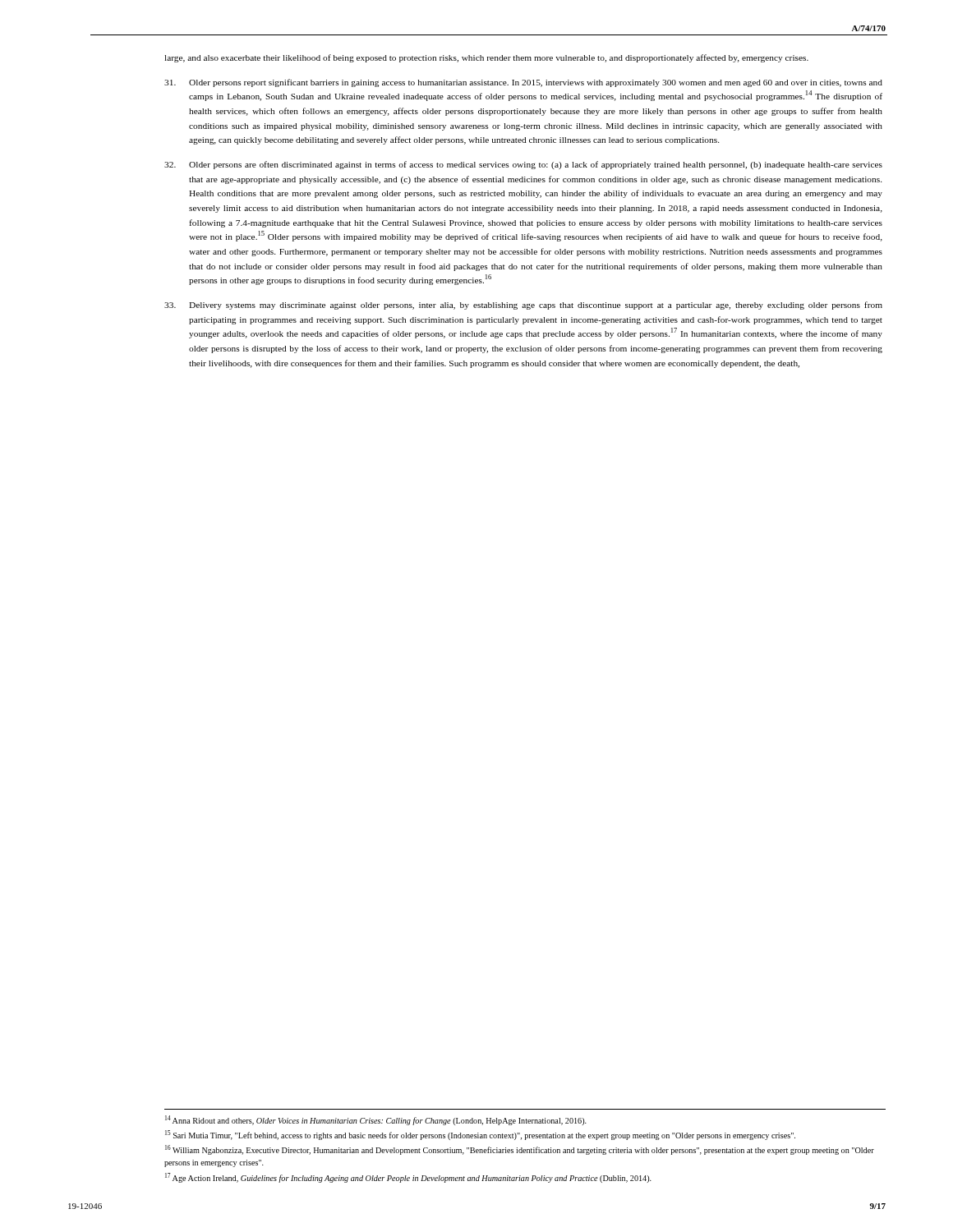Find the block on this page that starts "16 William Ngabonziza, Executive Director,"
Viewport: 953px width, 1232px height.
tap(519, 1156)
